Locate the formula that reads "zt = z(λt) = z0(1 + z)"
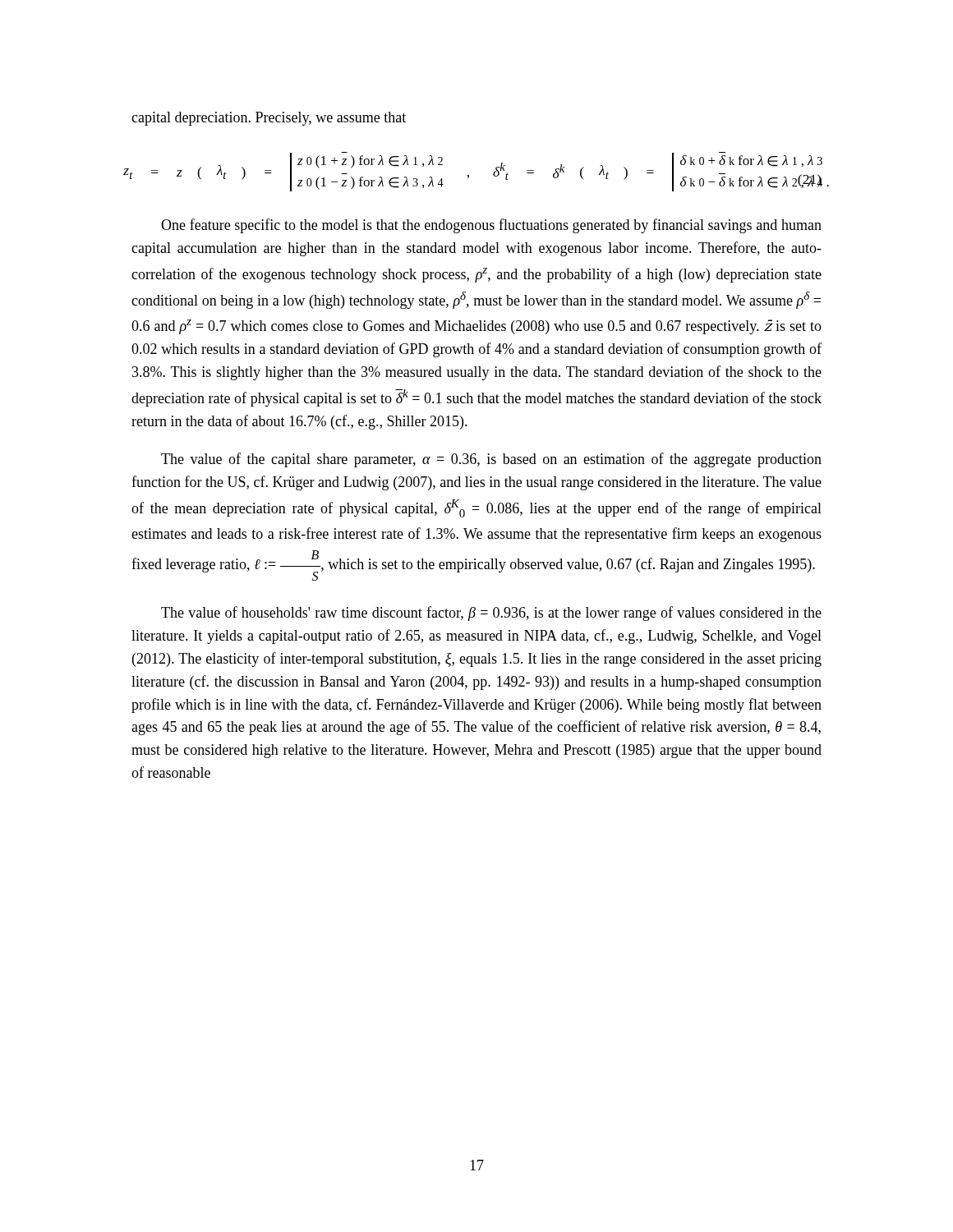953x1232 pixels. 476,172
